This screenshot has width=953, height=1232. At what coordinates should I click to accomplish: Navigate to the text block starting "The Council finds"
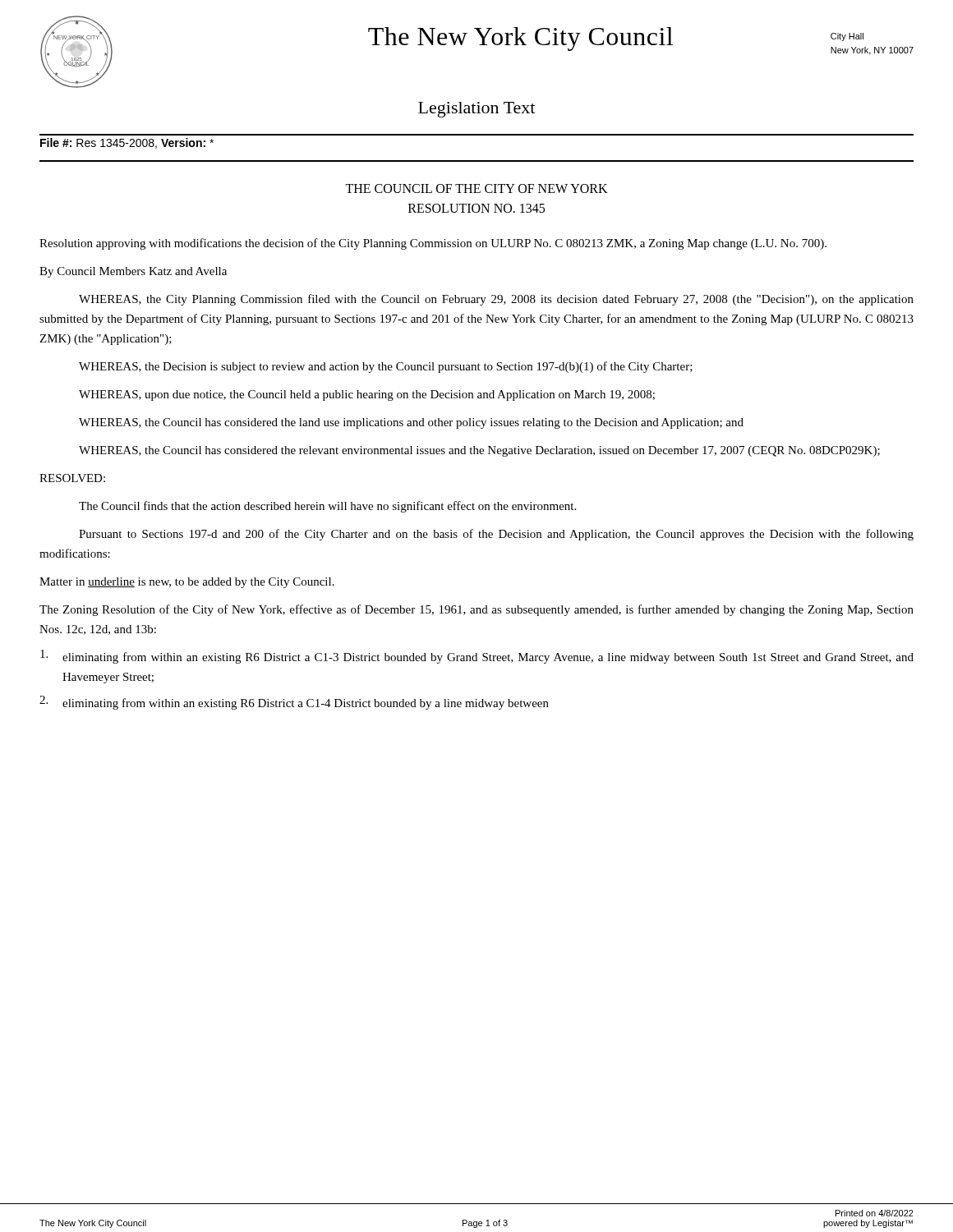[x=328, y=506]
